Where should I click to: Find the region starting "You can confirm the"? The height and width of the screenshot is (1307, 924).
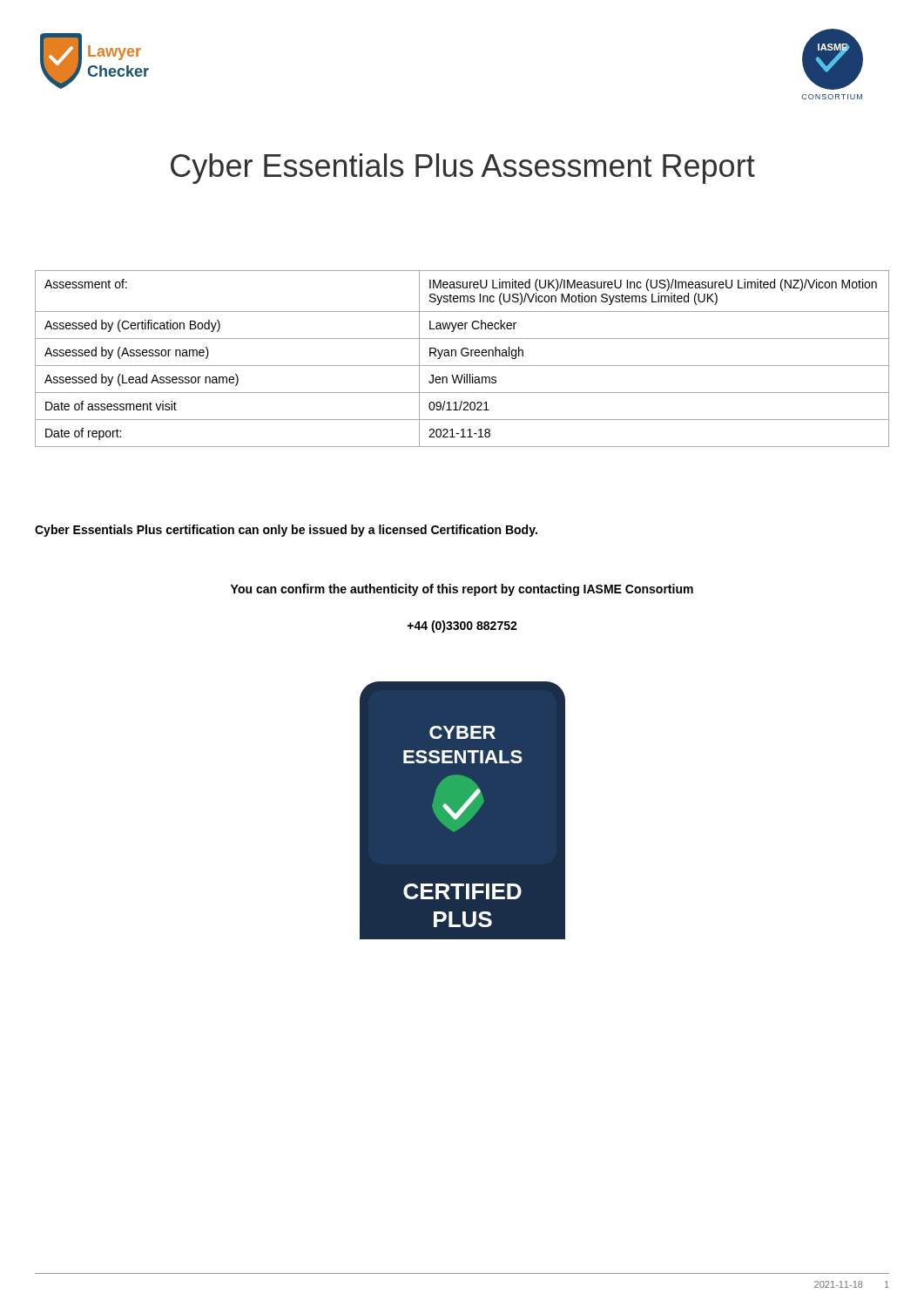(462, 589)
